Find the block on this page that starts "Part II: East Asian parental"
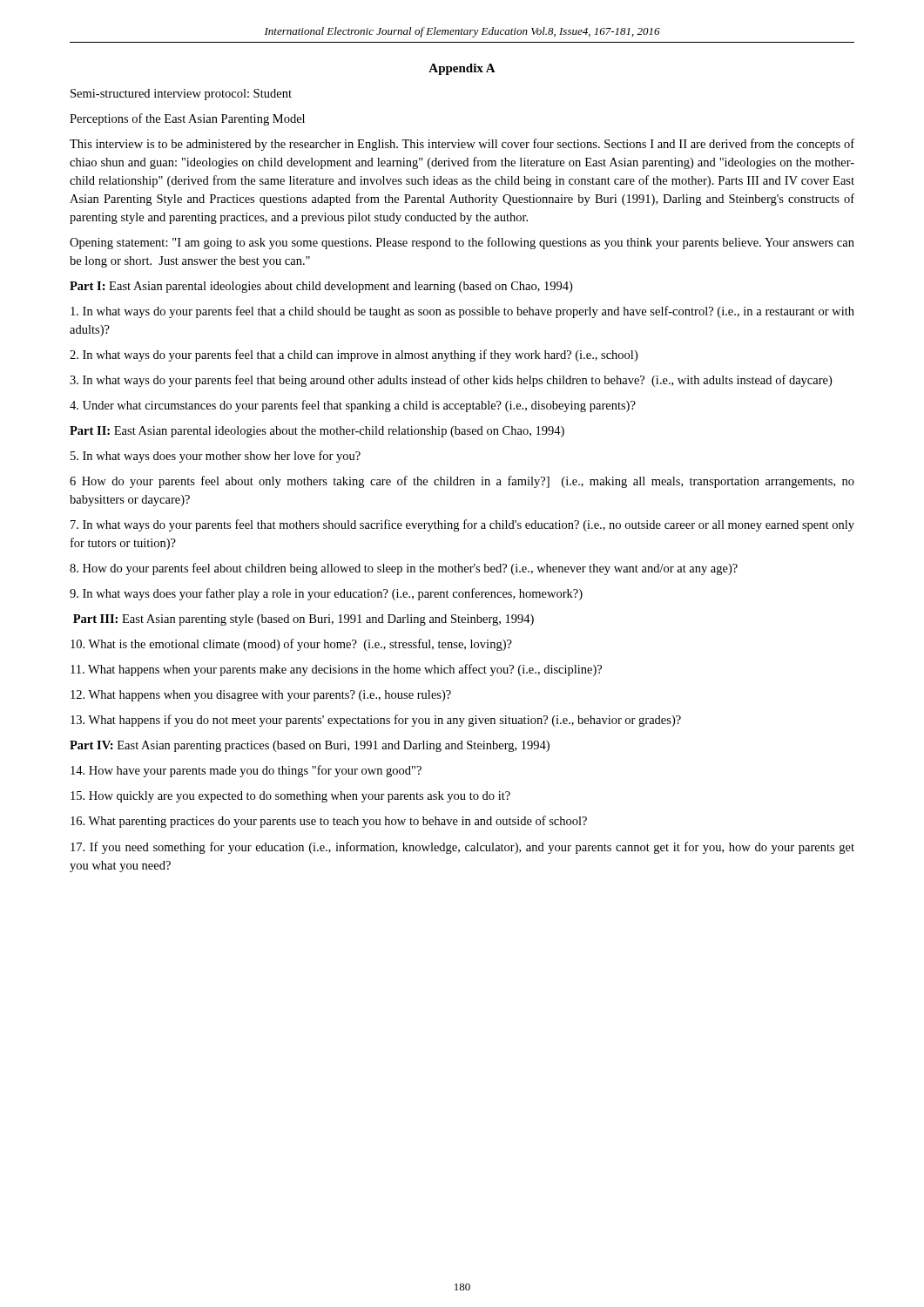The width and height of the screenshot is (924, 1307). point(317,431)
